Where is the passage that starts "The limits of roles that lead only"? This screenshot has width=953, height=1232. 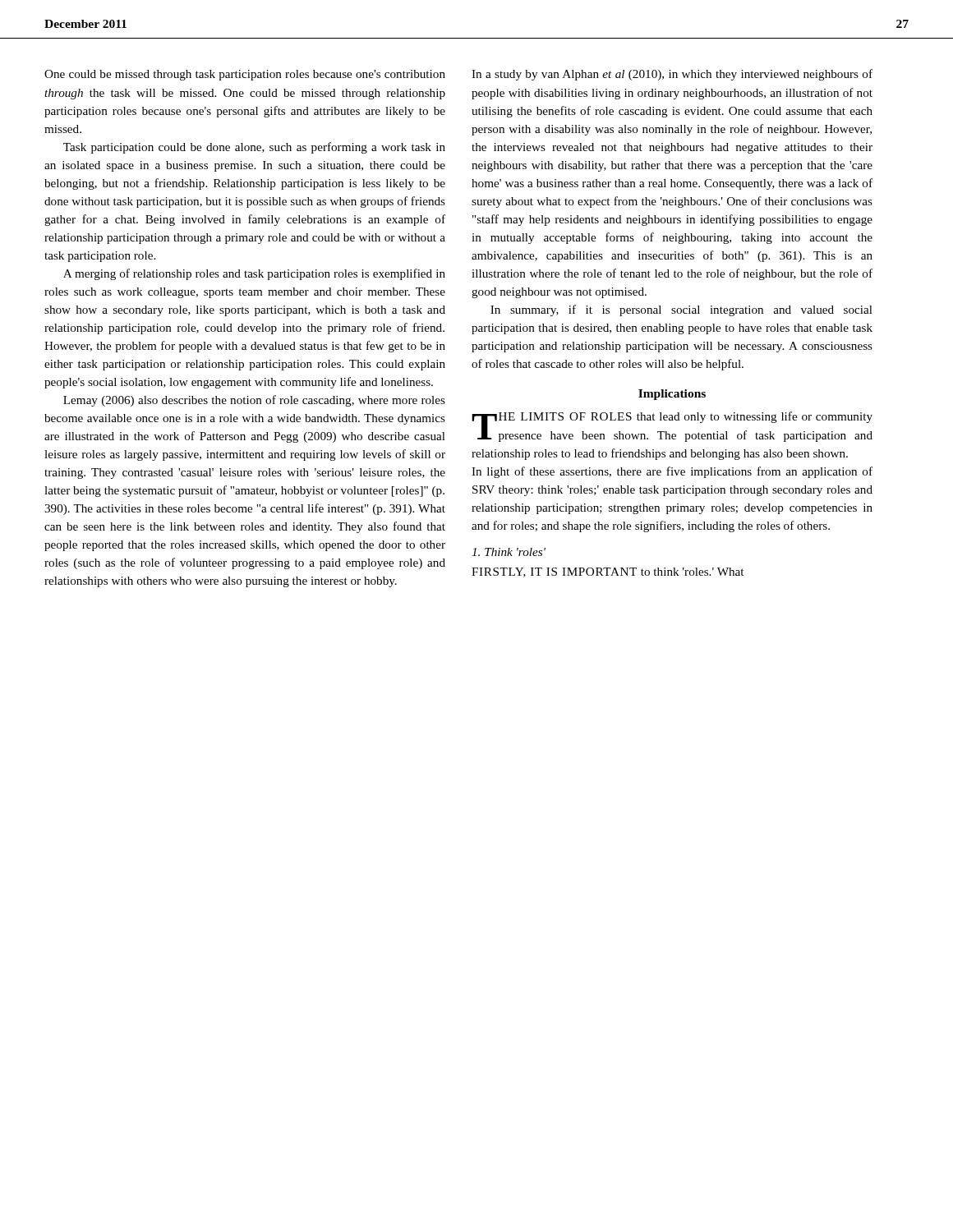(x=672, y=471)
